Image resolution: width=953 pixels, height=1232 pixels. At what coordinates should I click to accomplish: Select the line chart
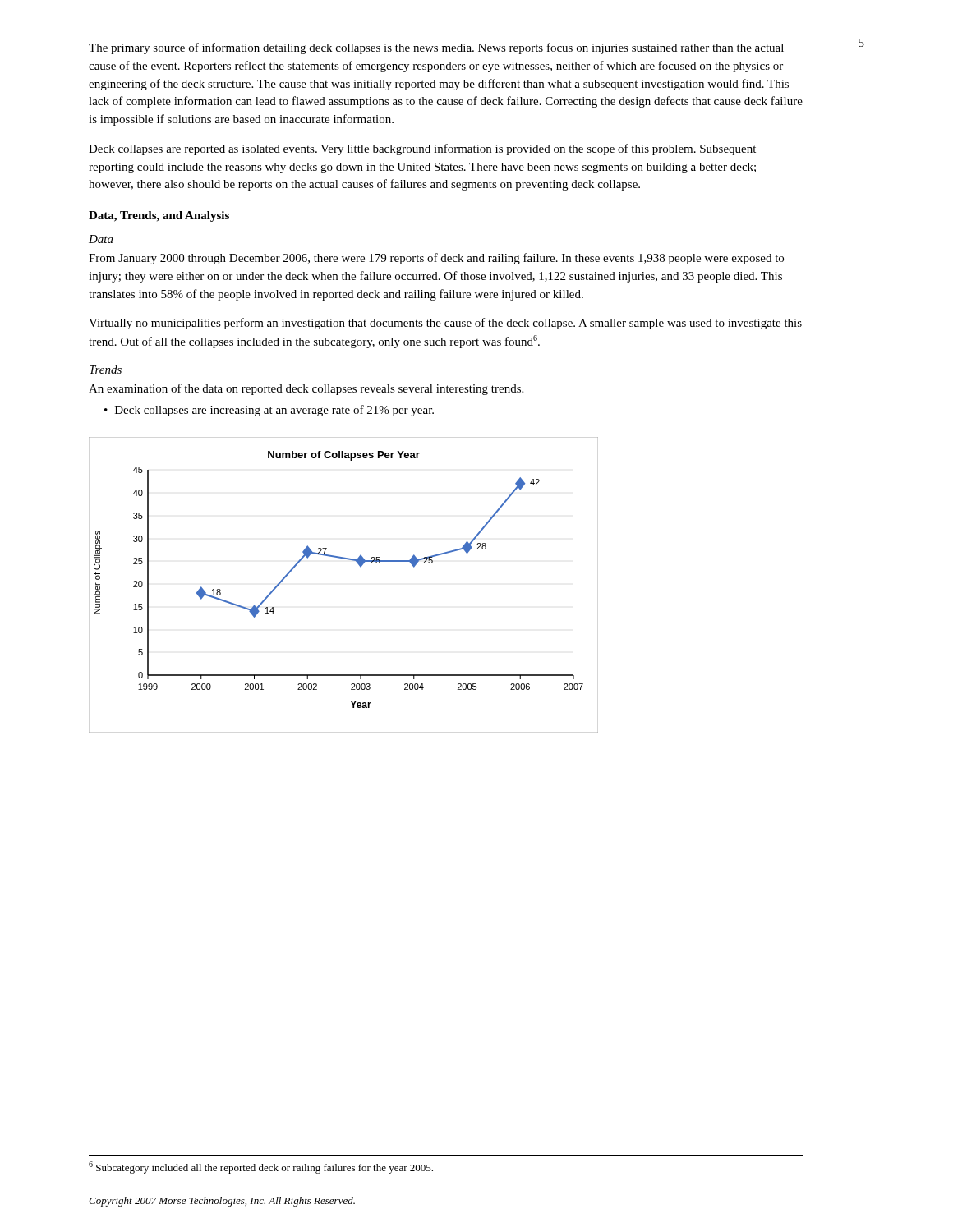(343, 587)
